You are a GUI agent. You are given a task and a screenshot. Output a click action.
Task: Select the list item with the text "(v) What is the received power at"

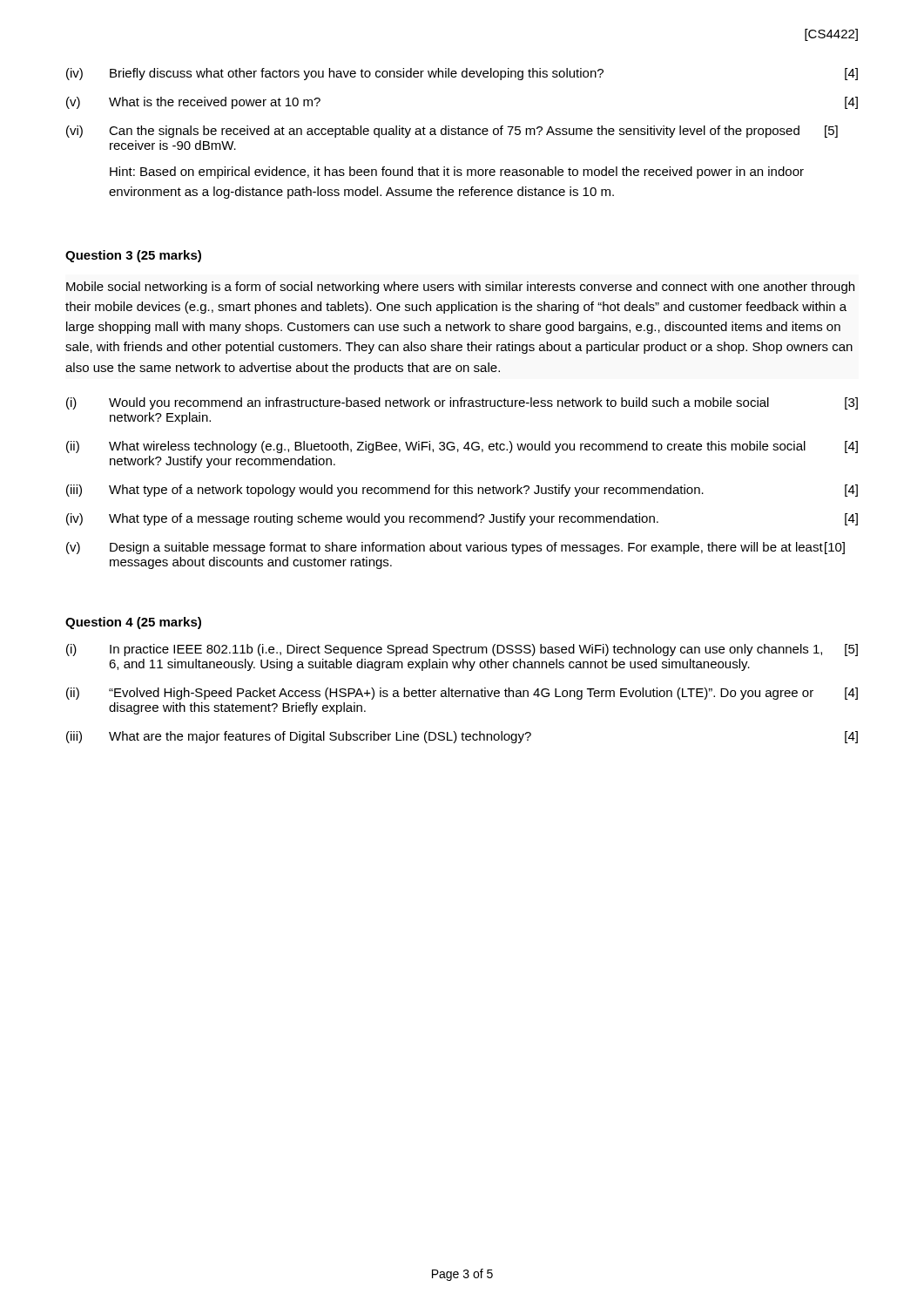pos(216,102)
